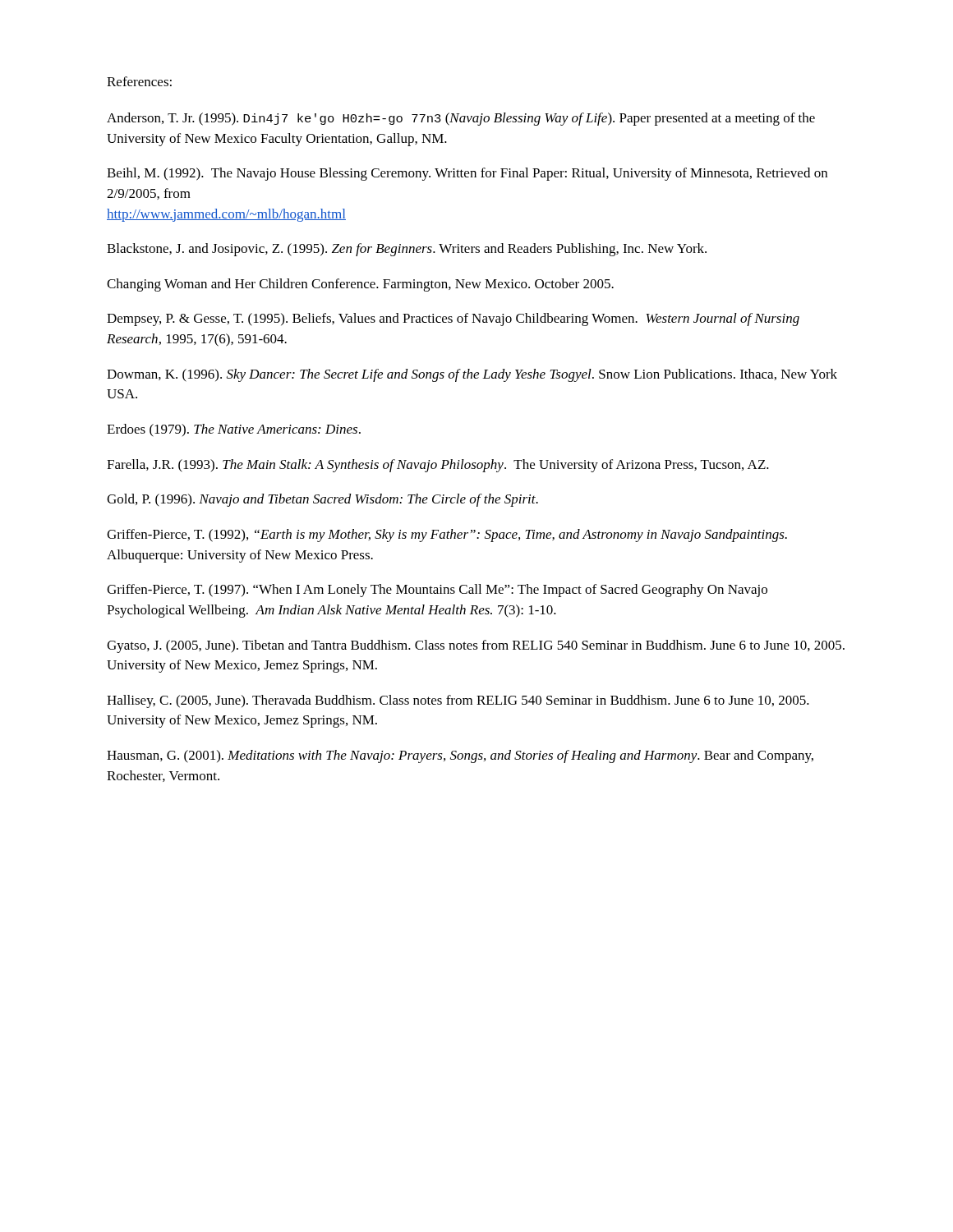Viewport: 953px width, 1232px height.
Task: Find the region starting "Blackstone, J. and Josipovic,"
Action: pyautogui.click(x=407, y=249)
